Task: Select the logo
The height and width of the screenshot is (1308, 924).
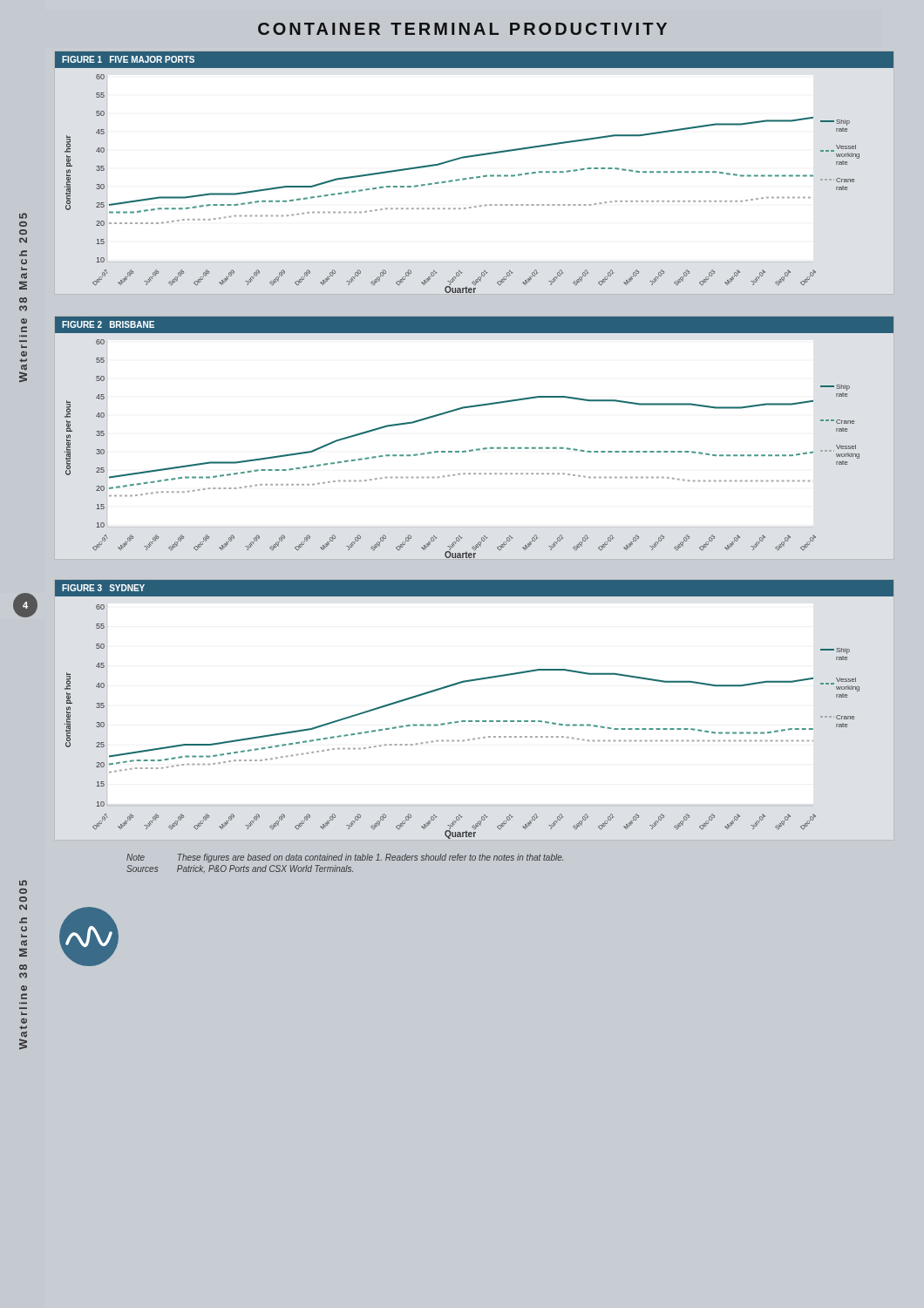Action: (x=89, y=937)
